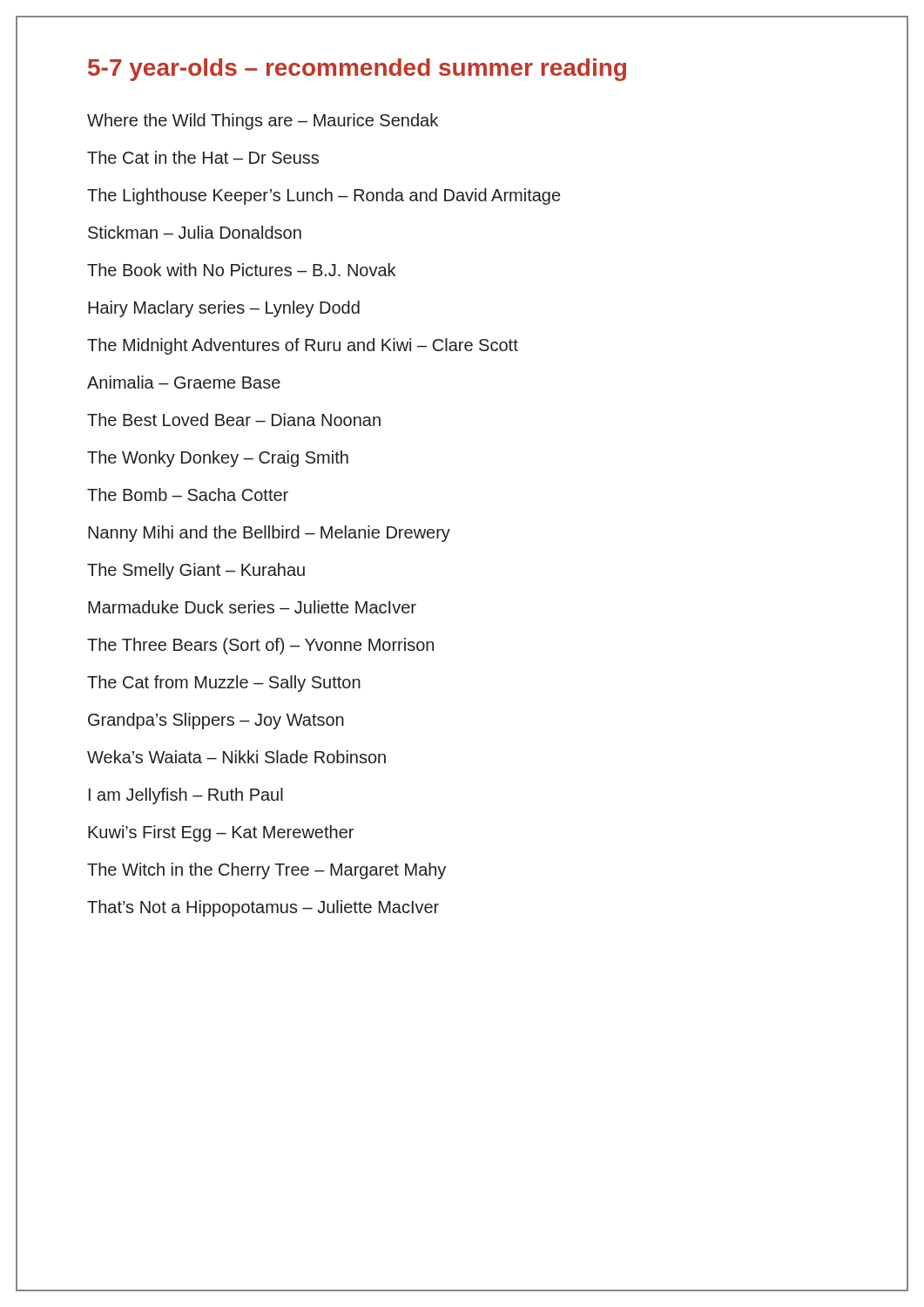Viewport: 924px width, 1307px height.
Task: Navigate to the block starting "Nanny Mihi and the Bellbird"
Action: (x=269, y=533)
